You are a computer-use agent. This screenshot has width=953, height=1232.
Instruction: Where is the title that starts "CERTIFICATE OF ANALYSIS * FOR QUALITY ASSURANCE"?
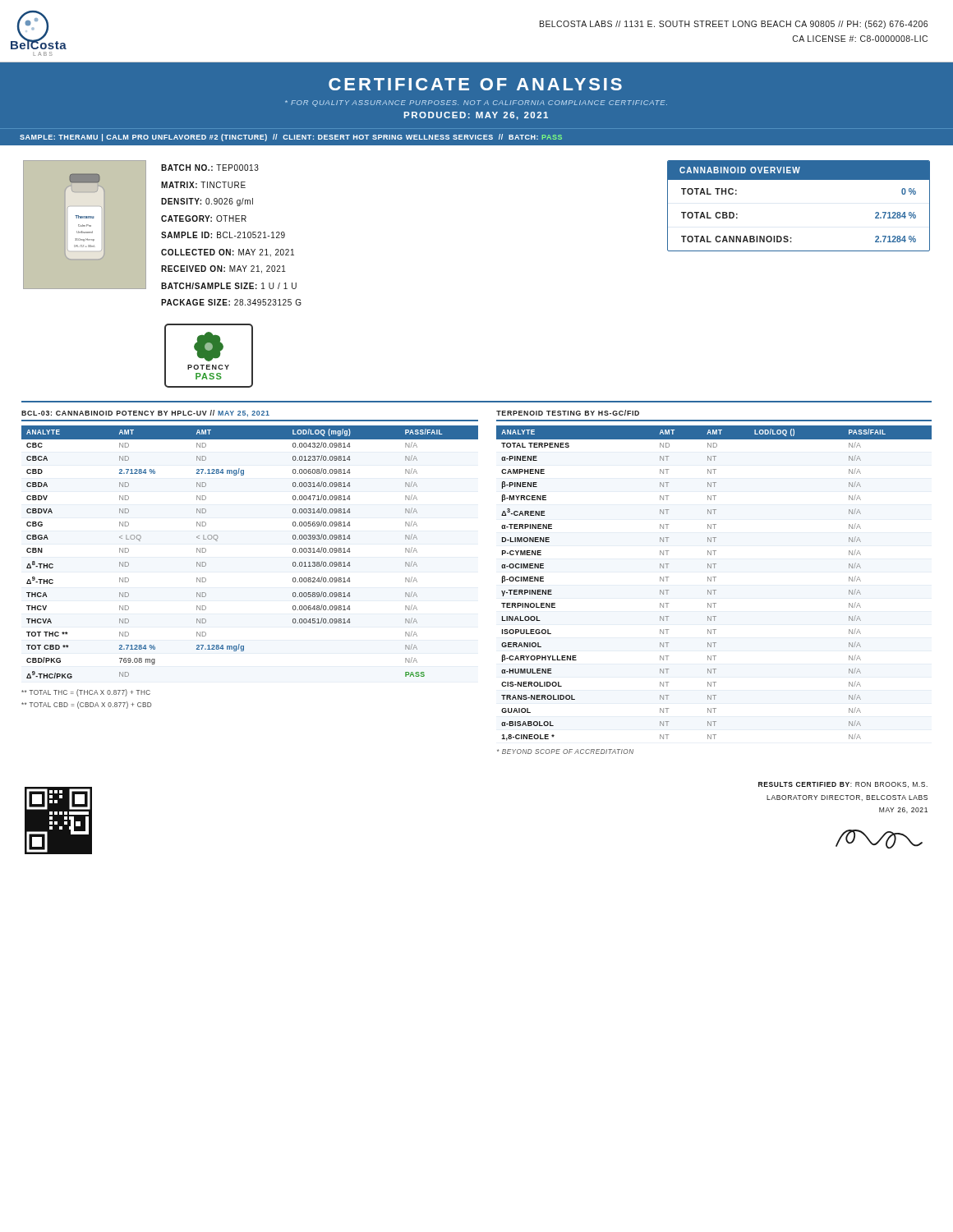point(476,97)
